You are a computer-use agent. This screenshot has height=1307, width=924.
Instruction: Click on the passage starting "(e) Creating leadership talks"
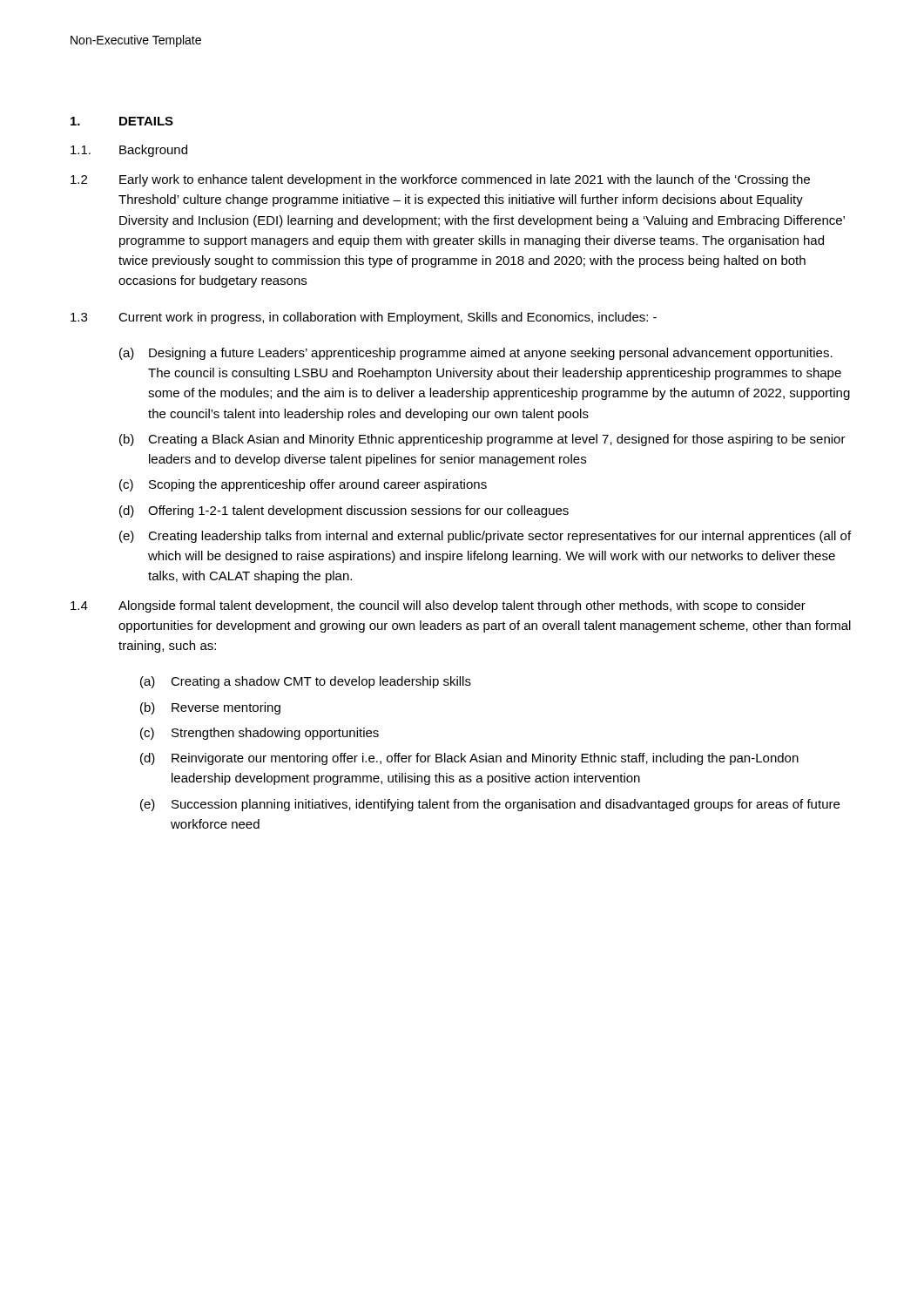point(486,556)
